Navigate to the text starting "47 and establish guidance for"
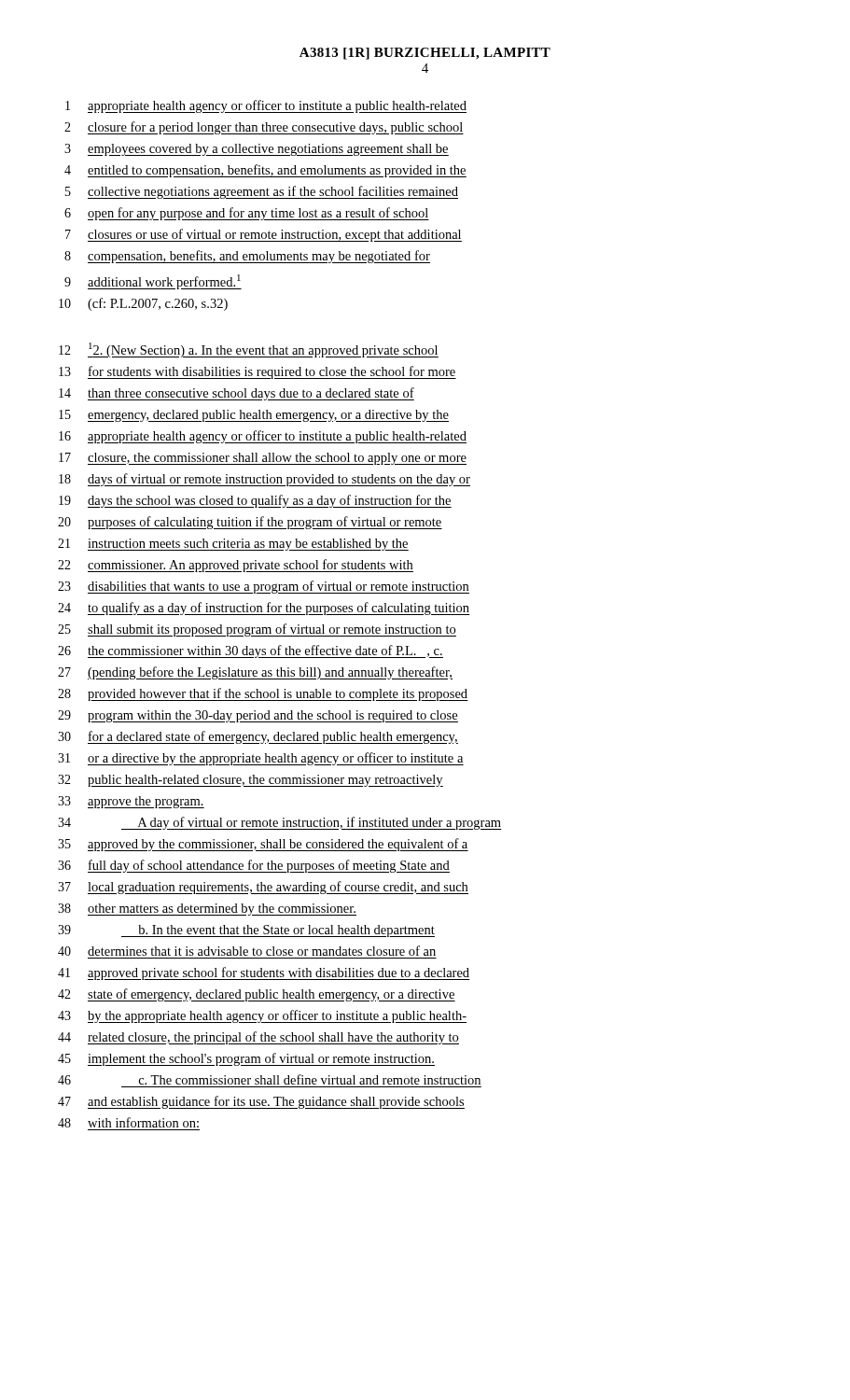The height and width of the screenshot is (1400, 850). point(425,1101)
